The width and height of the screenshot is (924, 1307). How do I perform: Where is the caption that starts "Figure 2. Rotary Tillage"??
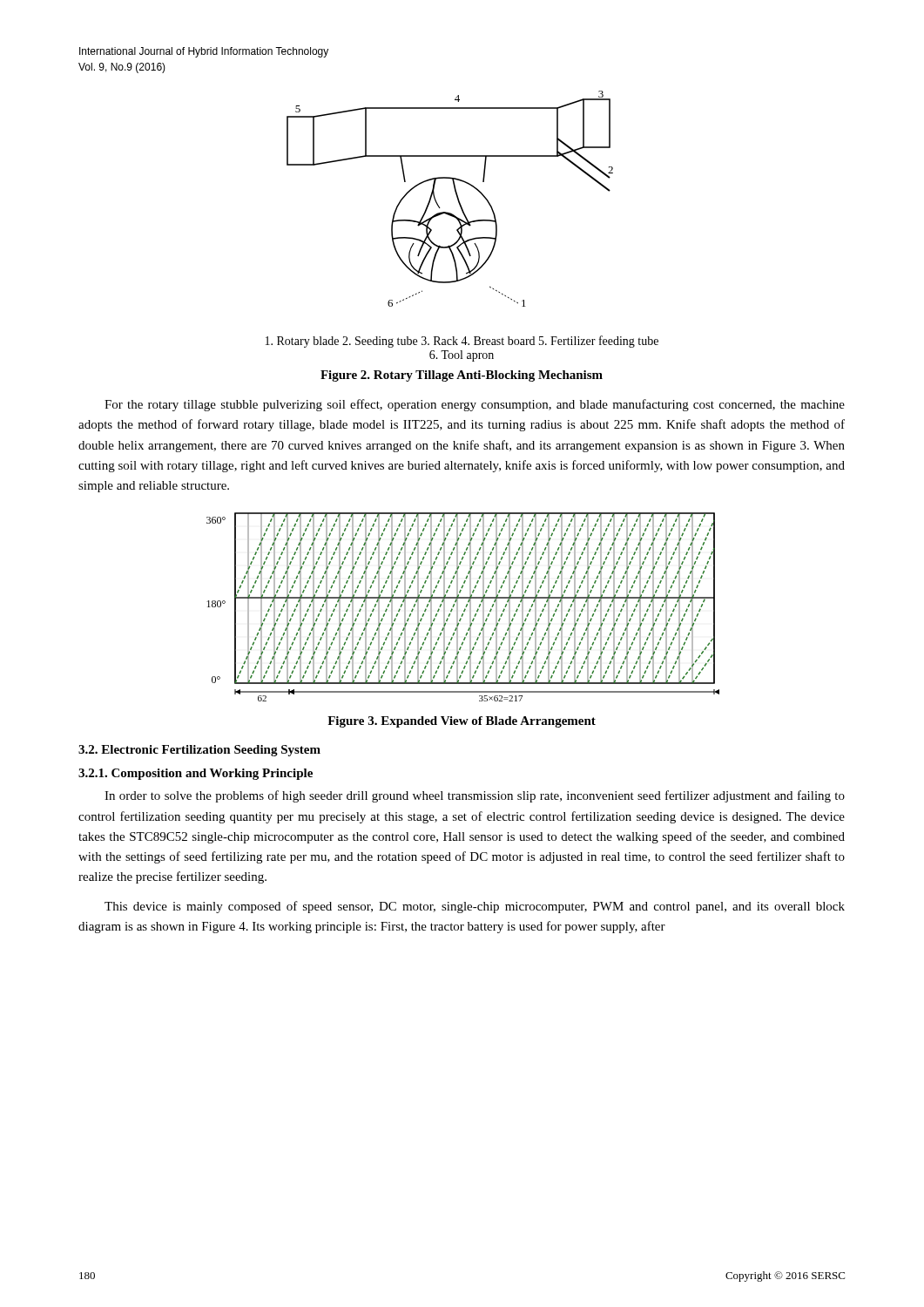[x=462, y=375]
